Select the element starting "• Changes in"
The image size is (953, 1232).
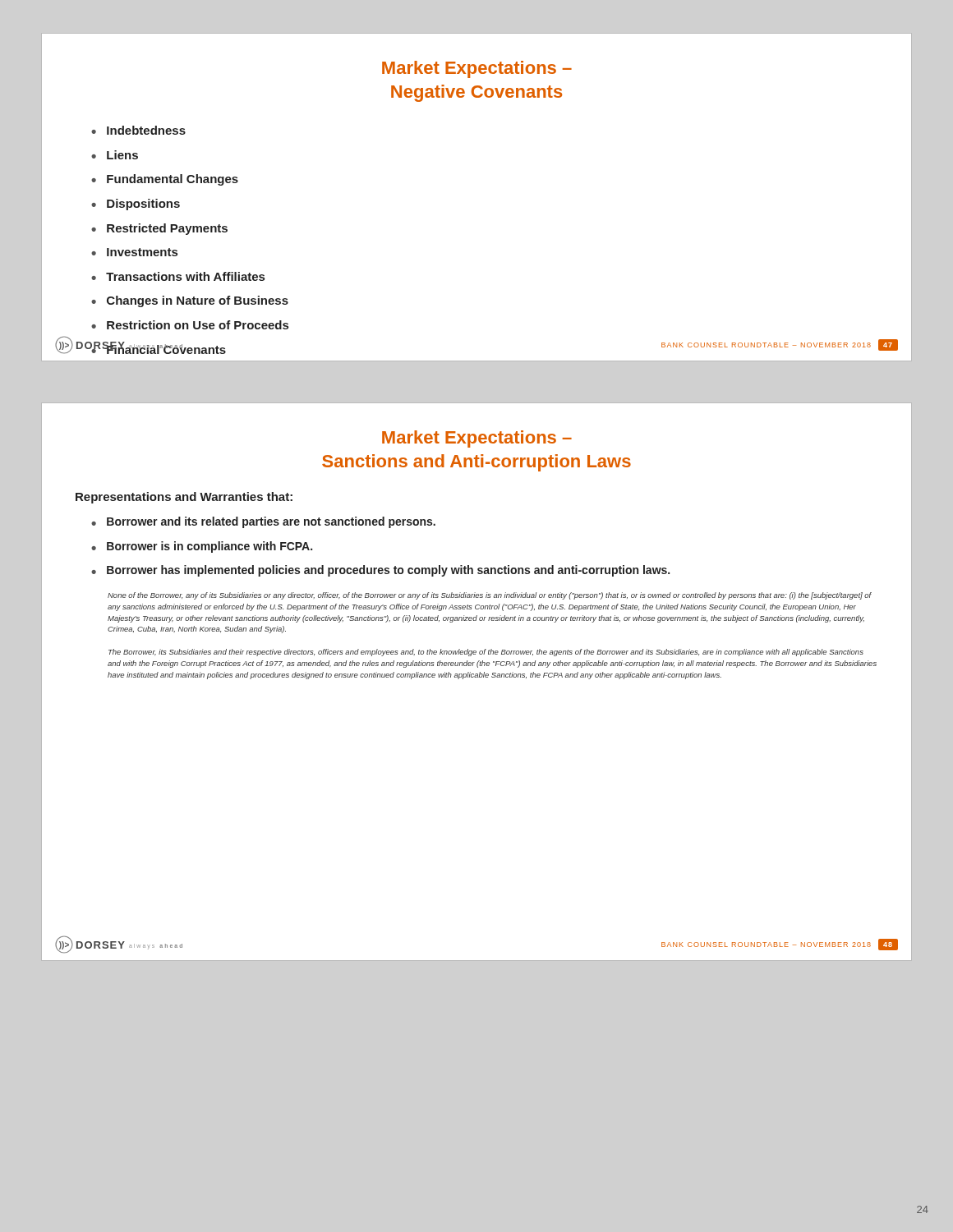[190, 302]
